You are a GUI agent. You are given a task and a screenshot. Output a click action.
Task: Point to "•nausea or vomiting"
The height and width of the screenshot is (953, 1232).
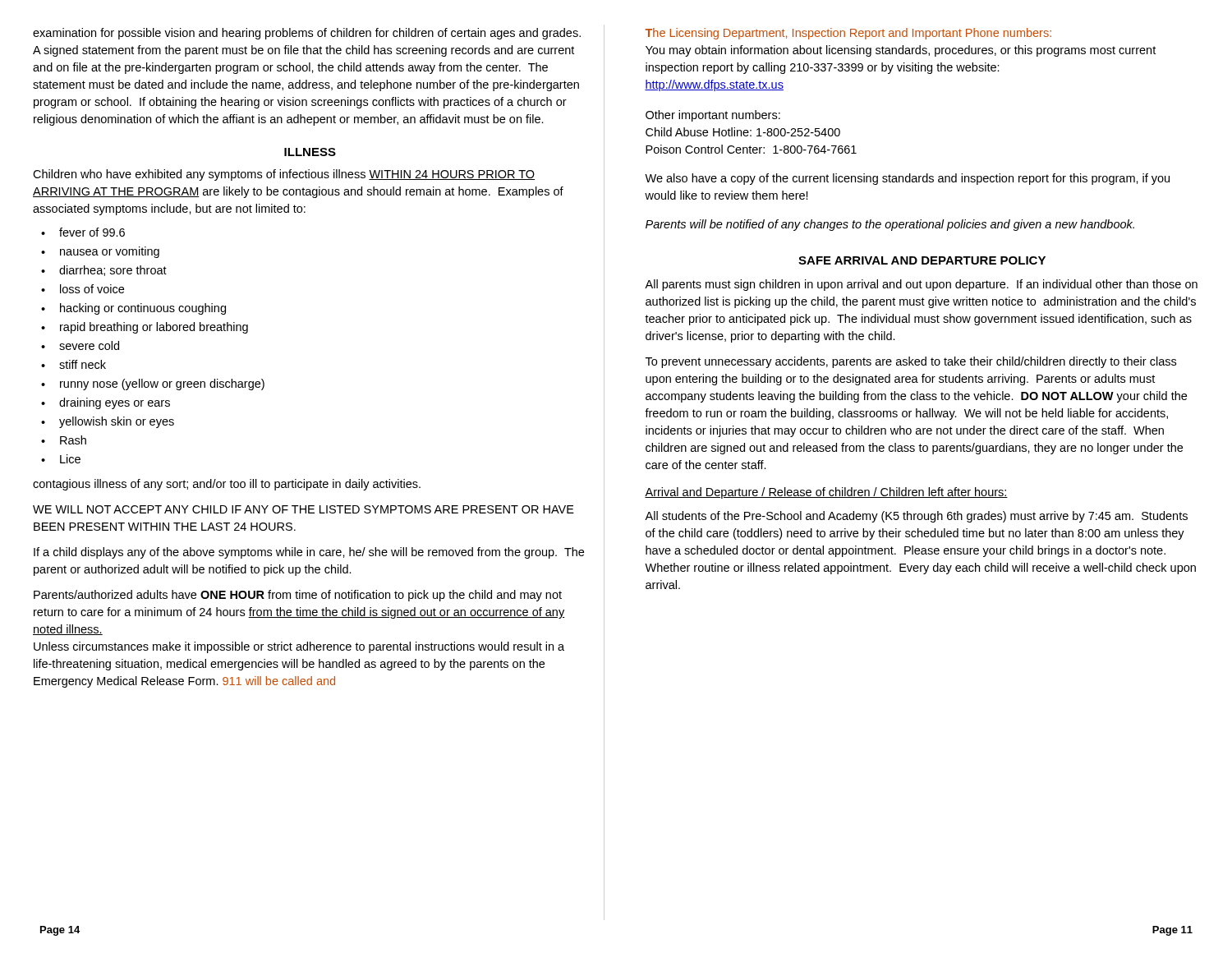[100, 252]
